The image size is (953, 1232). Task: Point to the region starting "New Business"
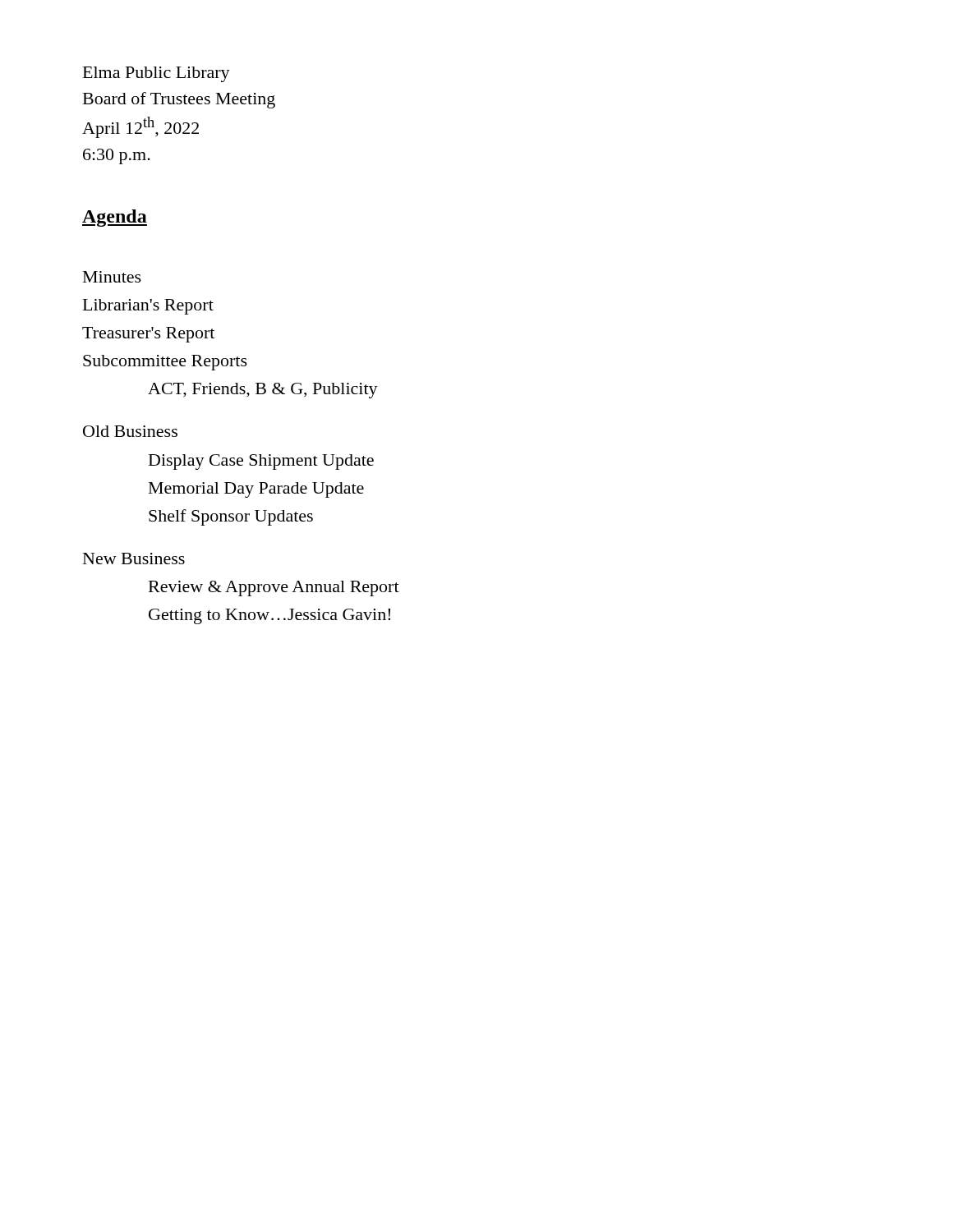[x=134, y=558]
